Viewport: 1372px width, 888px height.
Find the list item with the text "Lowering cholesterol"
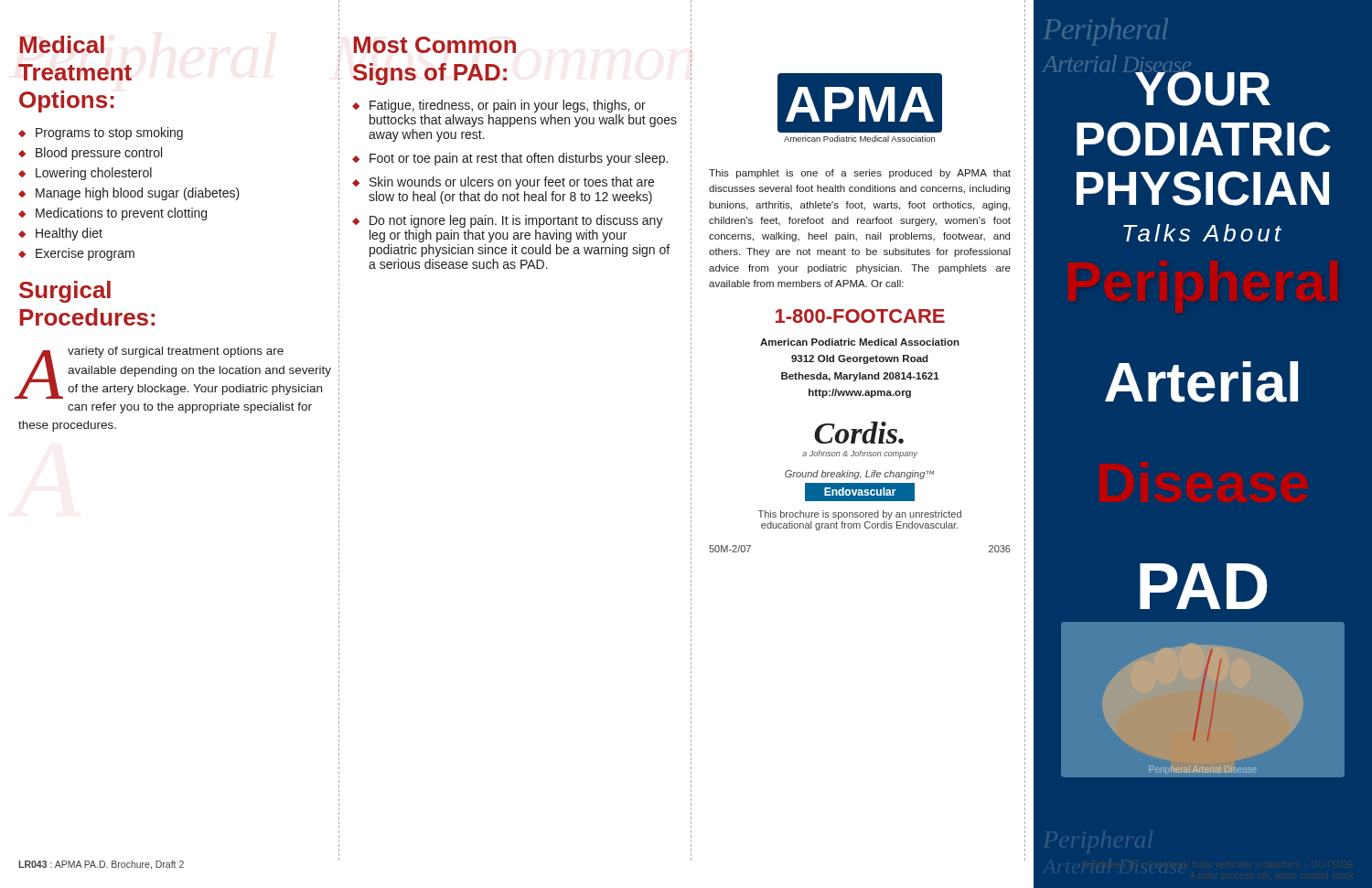coord(93,173)
